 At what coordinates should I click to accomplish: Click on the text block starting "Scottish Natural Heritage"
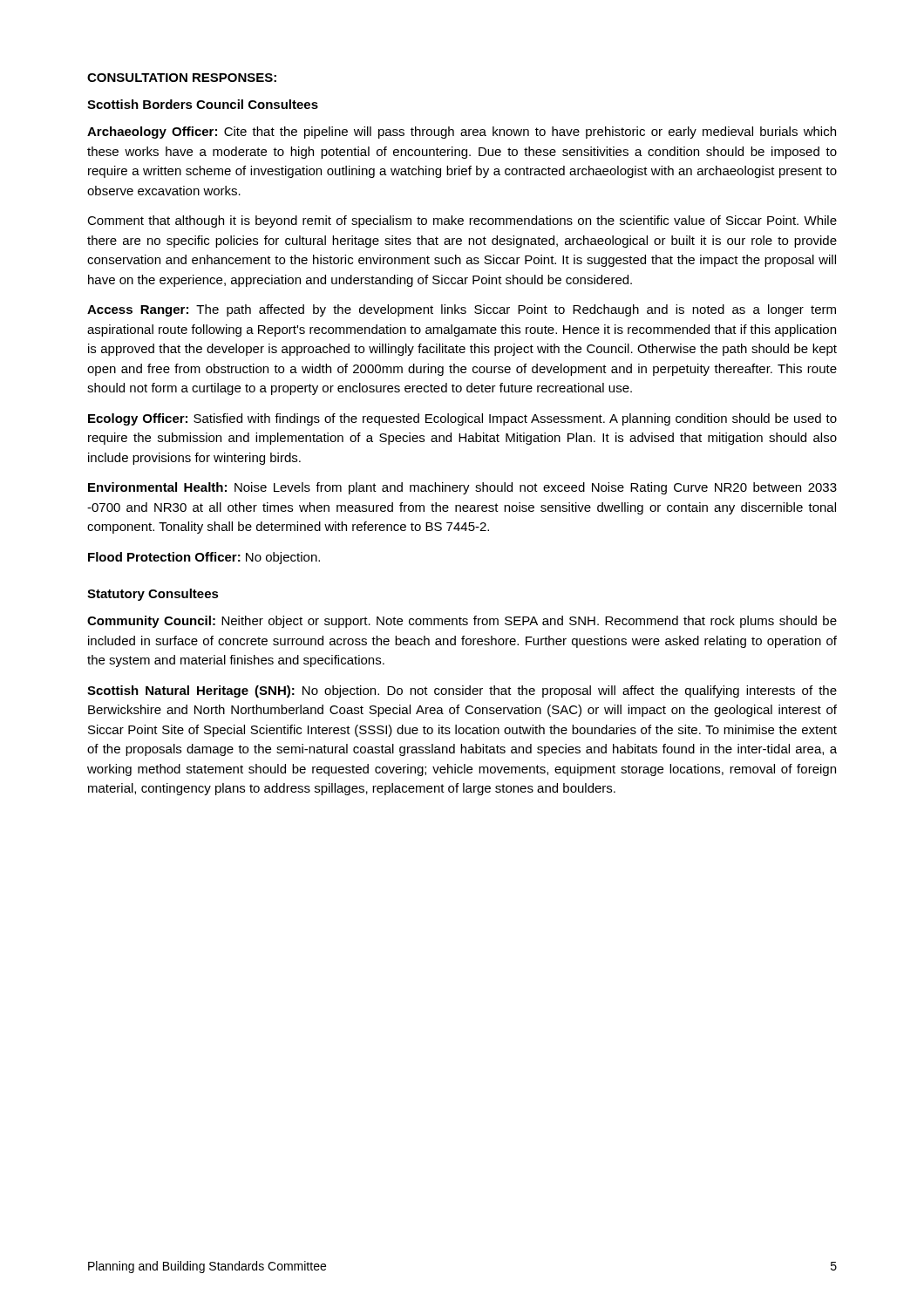coord(462,739)
